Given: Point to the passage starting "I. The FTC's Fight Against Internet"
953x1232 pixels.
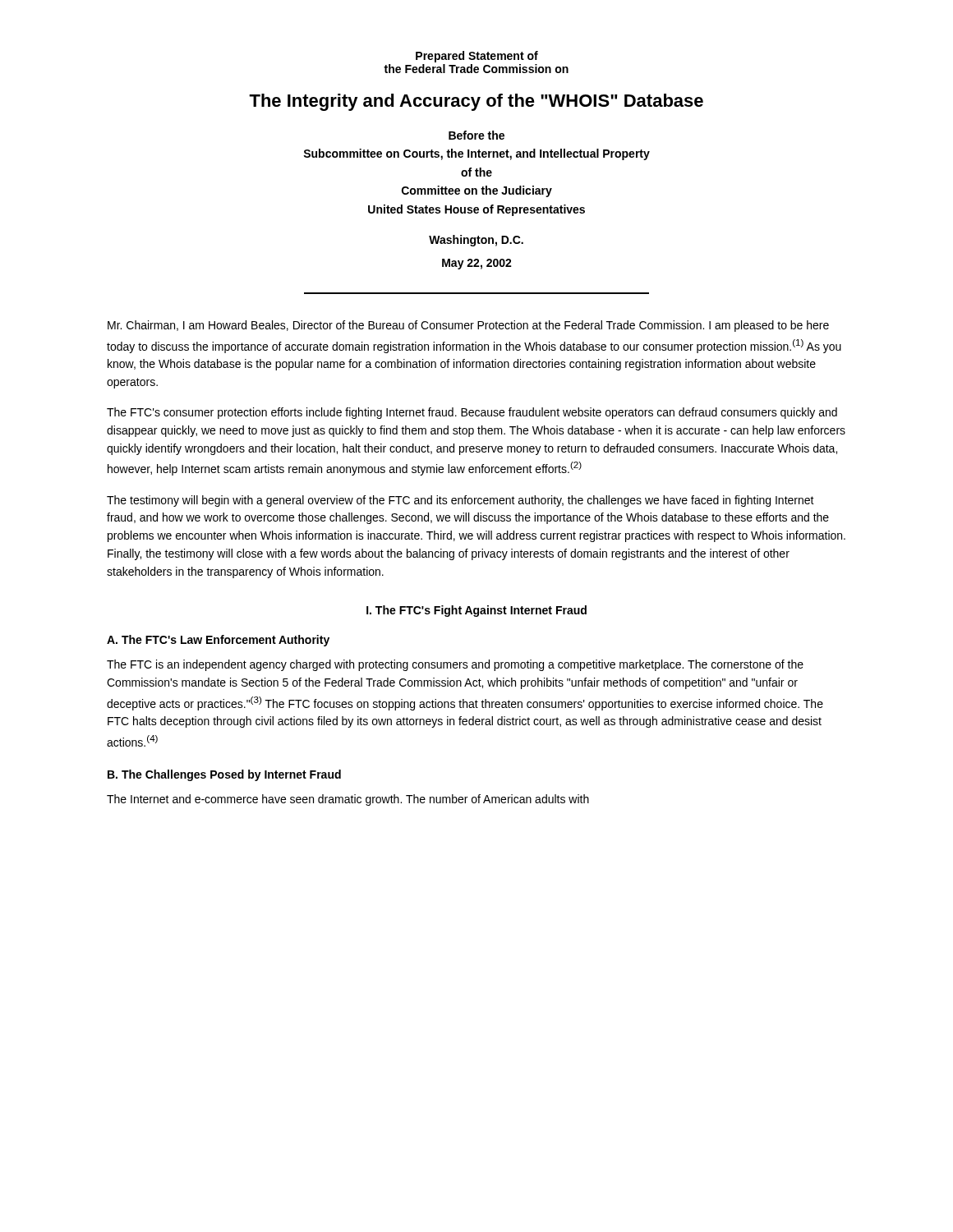Looking at the screenshot, I should tap(476, 610).
